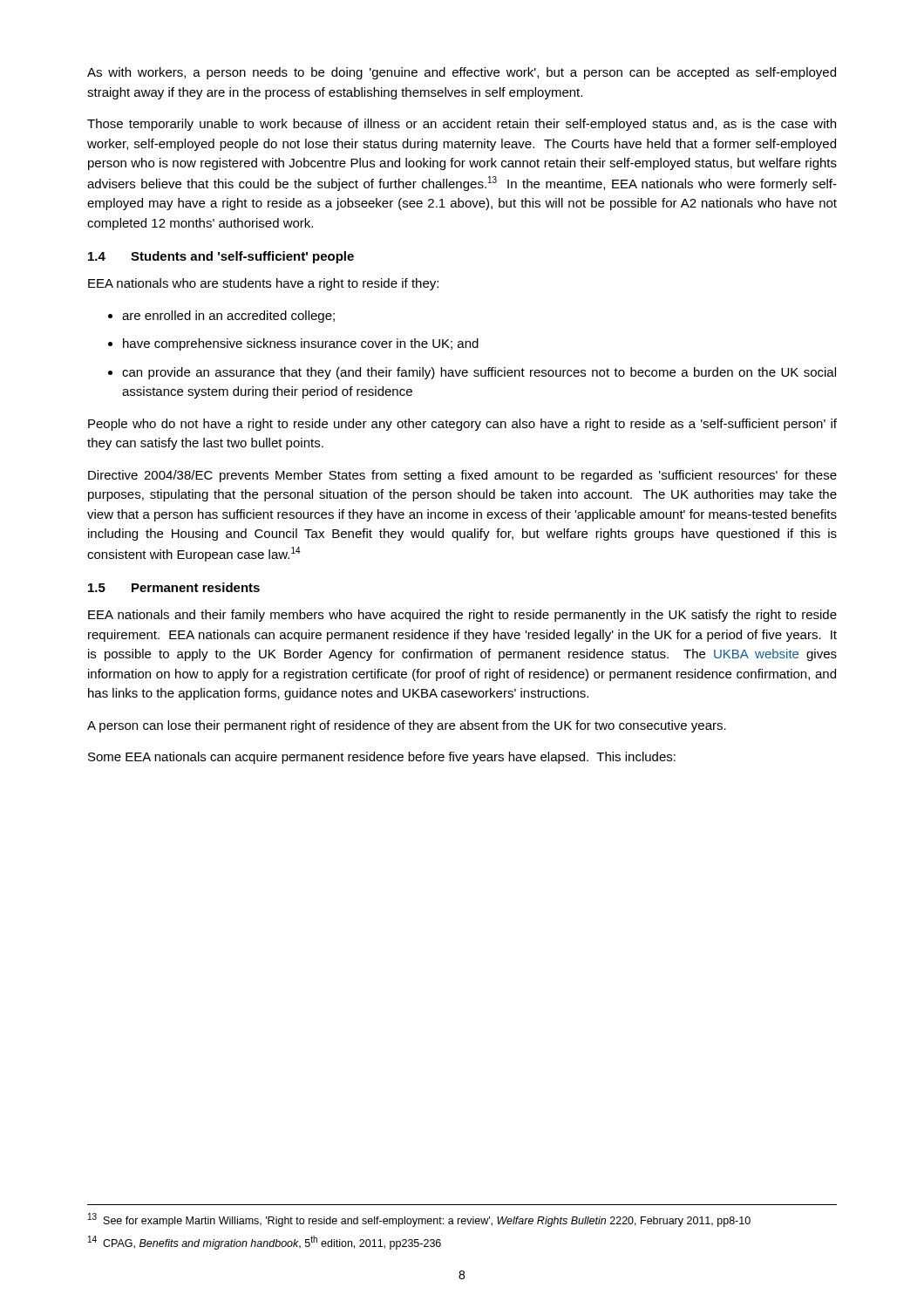Find the block on this page that starts "EEA nationals and"

point(462,654)
